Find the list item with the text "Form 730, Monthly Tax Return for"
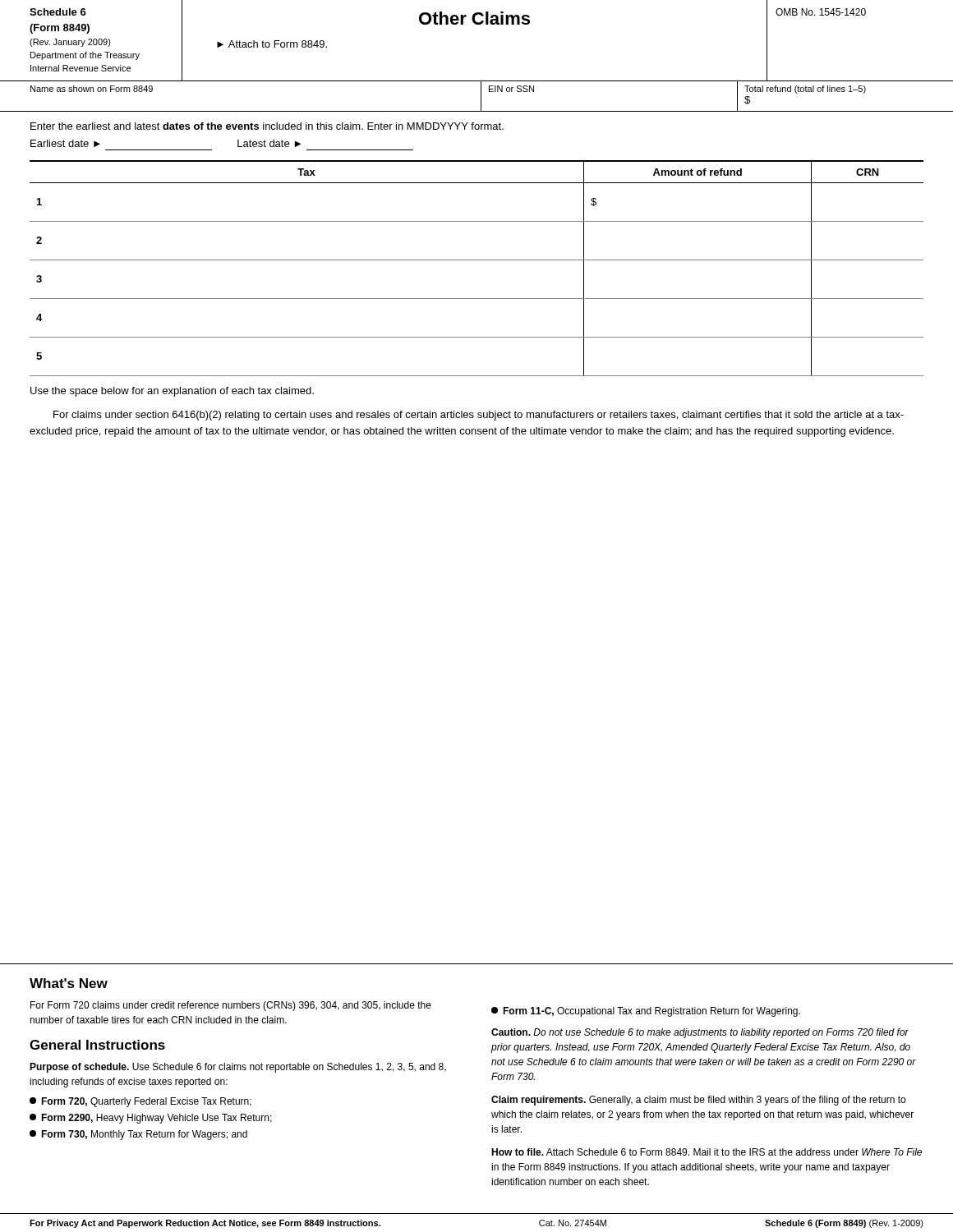The image size is (953, 1232). tap(139, 1134)
